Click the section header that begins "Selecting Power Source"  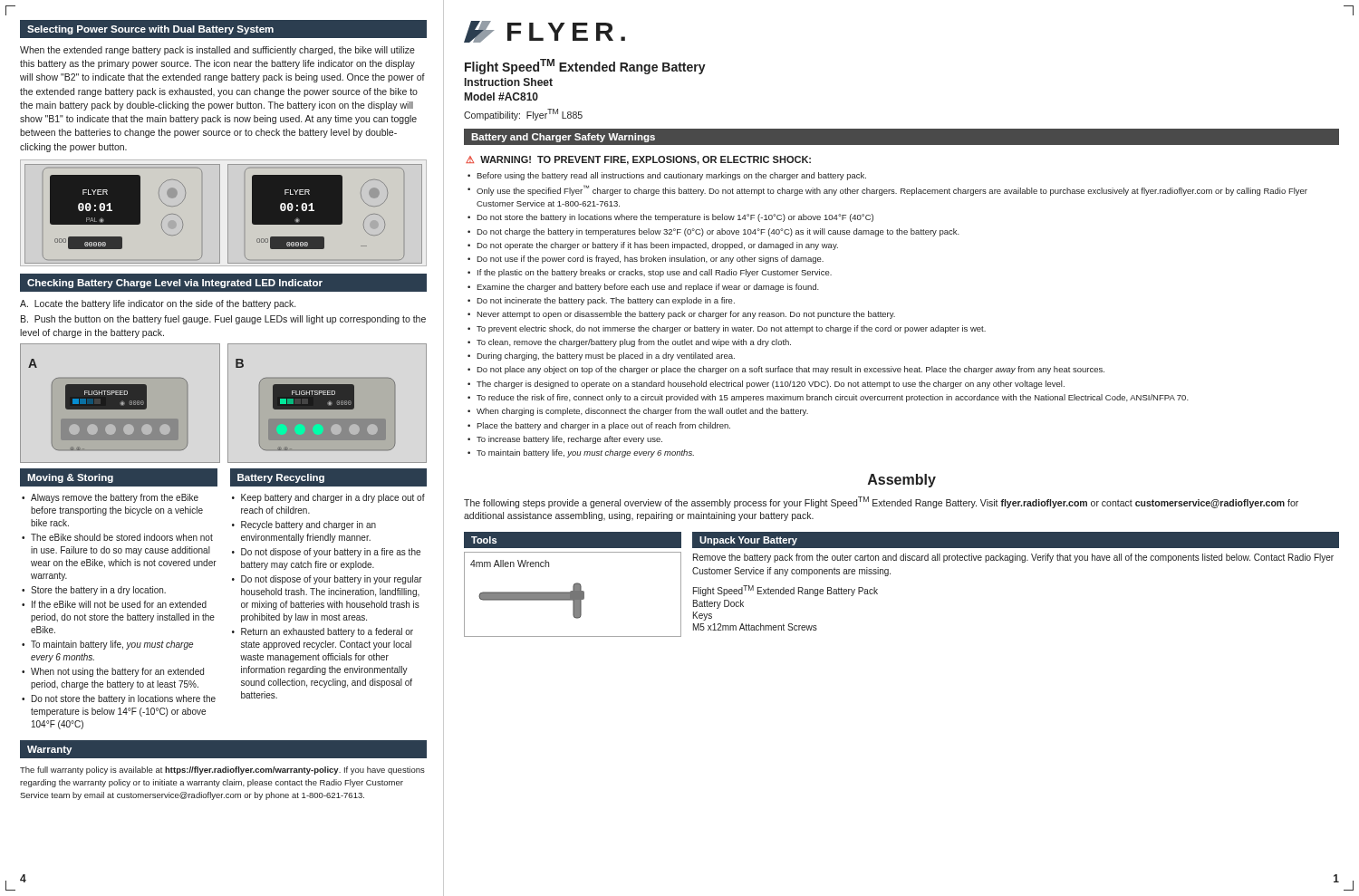click(x=151, y=29)
